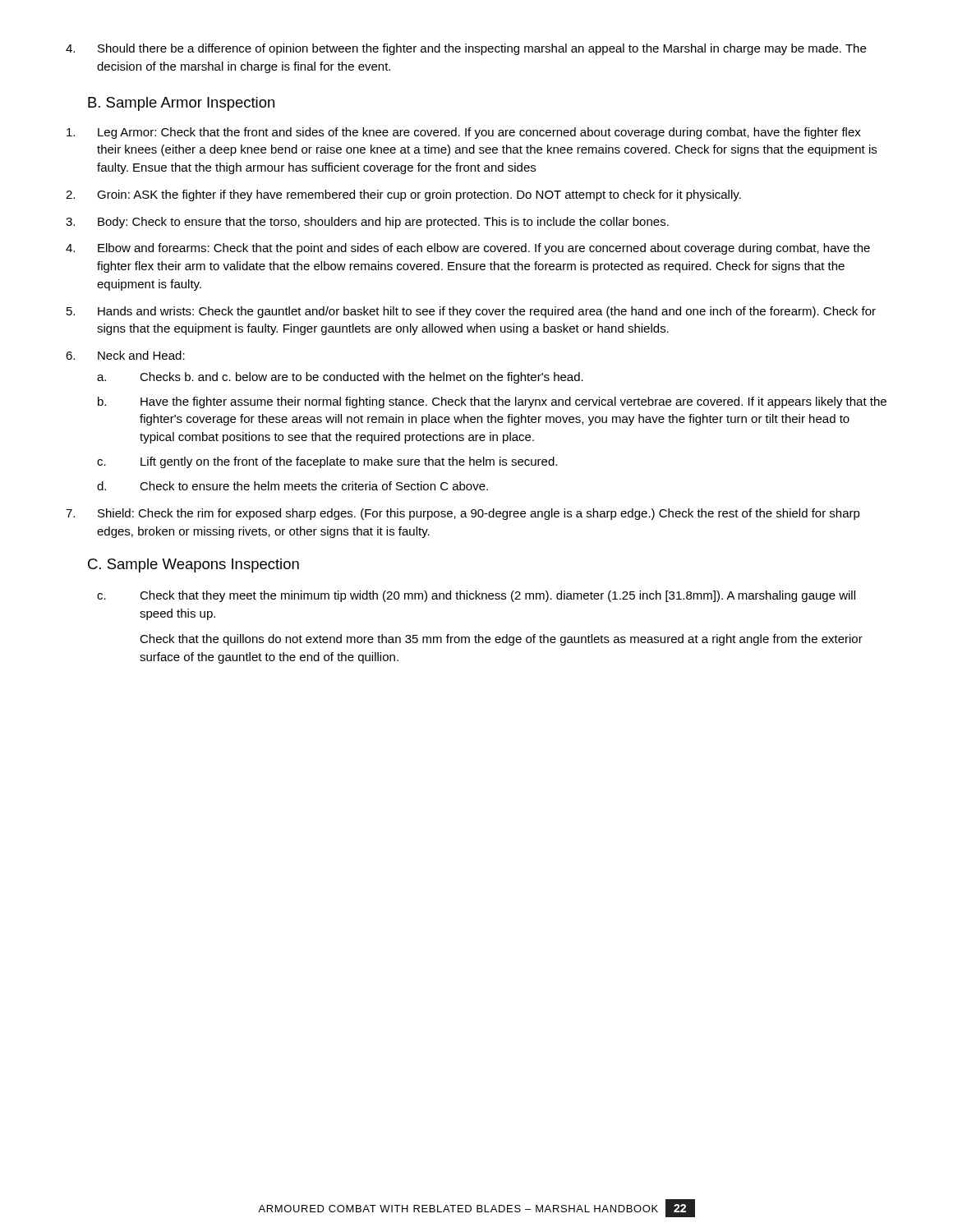Find the list item with the text "4. Should there be a difference of"
This screenshot has width=953, height=1232.
(476, 57)
